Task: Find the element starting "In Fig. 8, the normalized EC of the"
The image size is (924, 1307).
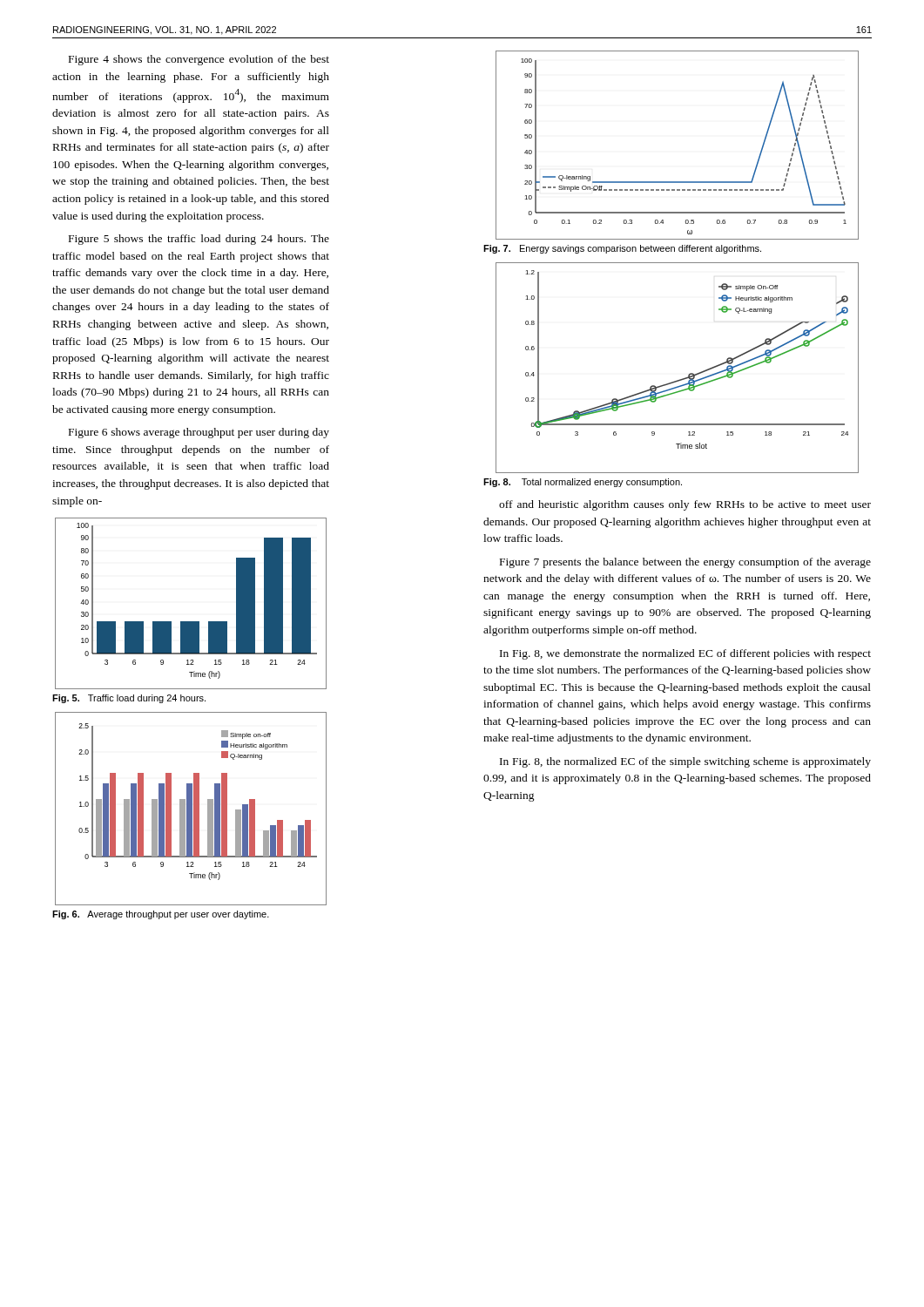Action: click(x=677, y=778)
